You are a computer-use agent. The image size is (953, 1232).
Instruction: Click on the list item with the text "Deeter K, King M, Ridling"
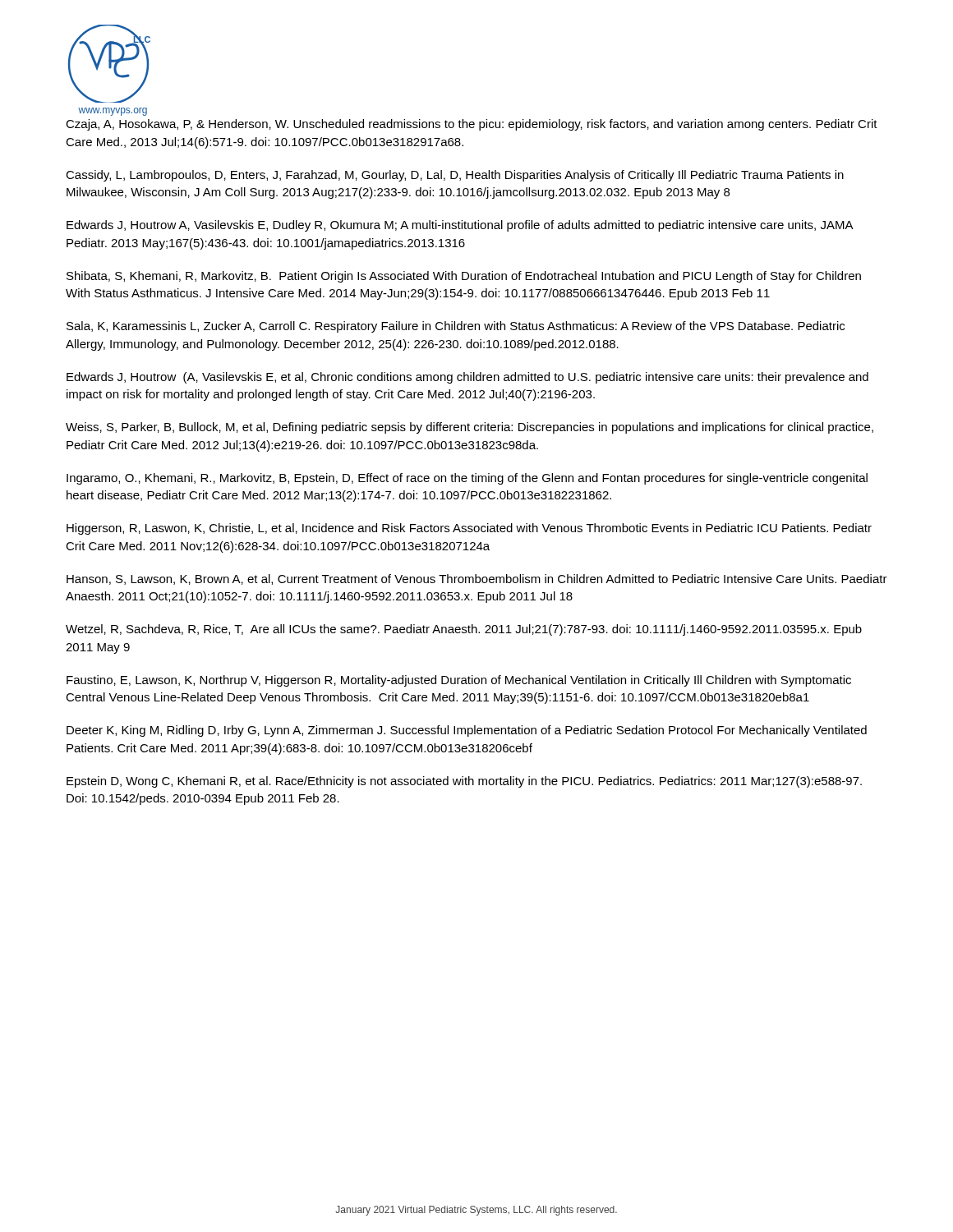[467, 739]
